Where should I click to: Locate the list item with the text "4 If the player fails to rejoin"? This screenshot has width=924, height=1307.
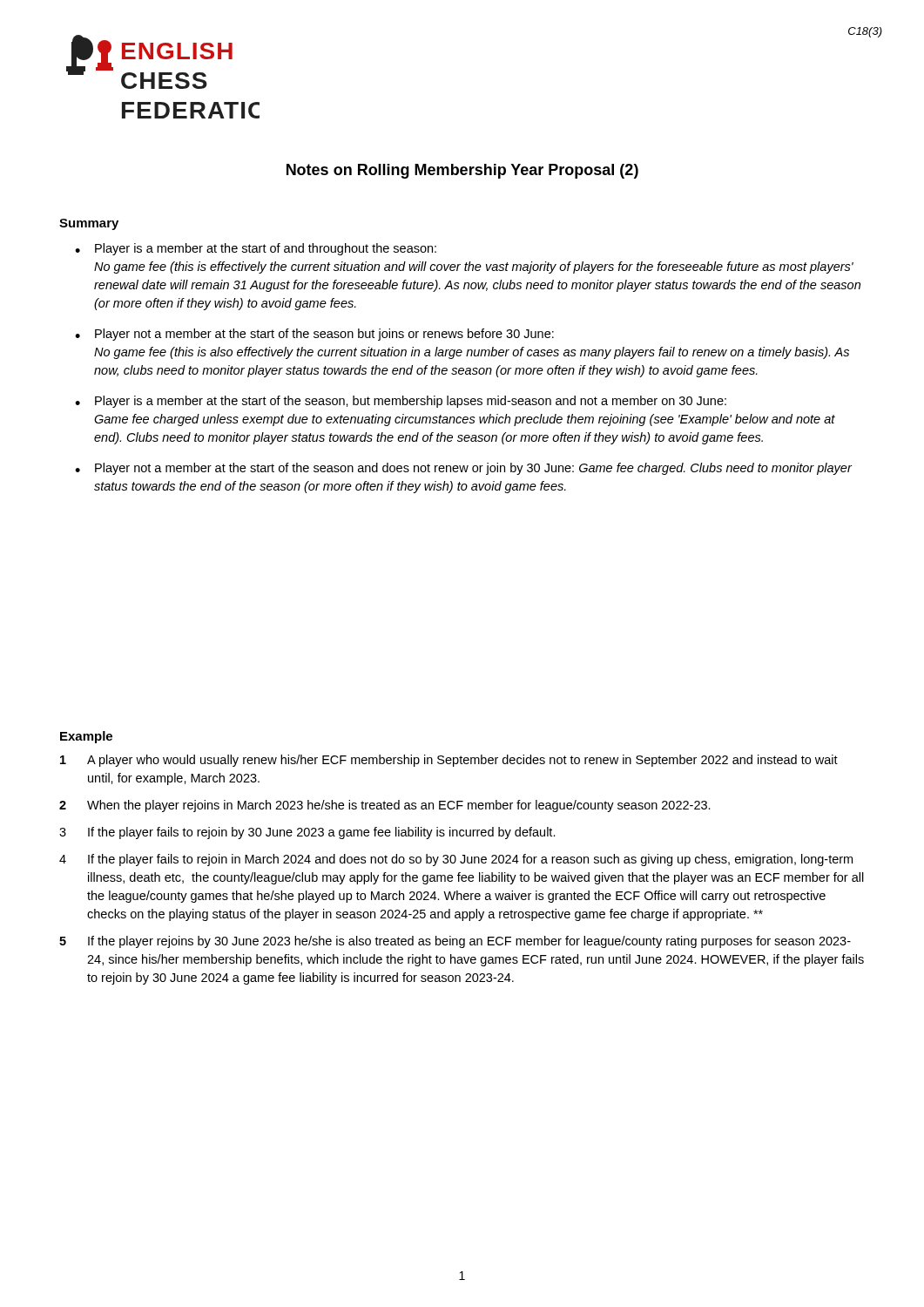tap(462, 887)
